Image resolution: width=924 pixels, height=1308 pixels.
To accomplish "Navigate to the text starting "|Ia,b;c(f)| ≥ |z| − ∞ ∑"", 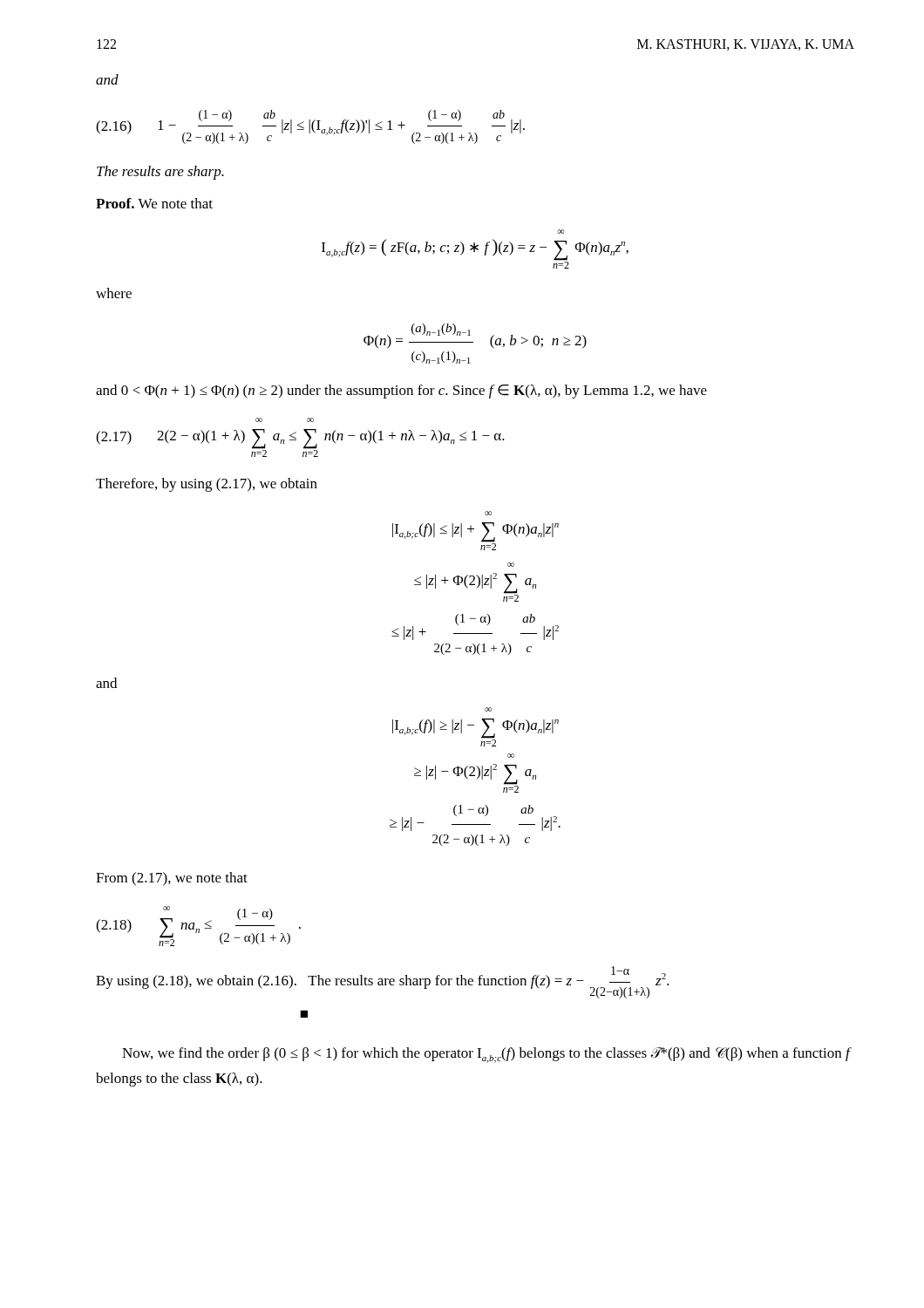I will click(475, 727).
